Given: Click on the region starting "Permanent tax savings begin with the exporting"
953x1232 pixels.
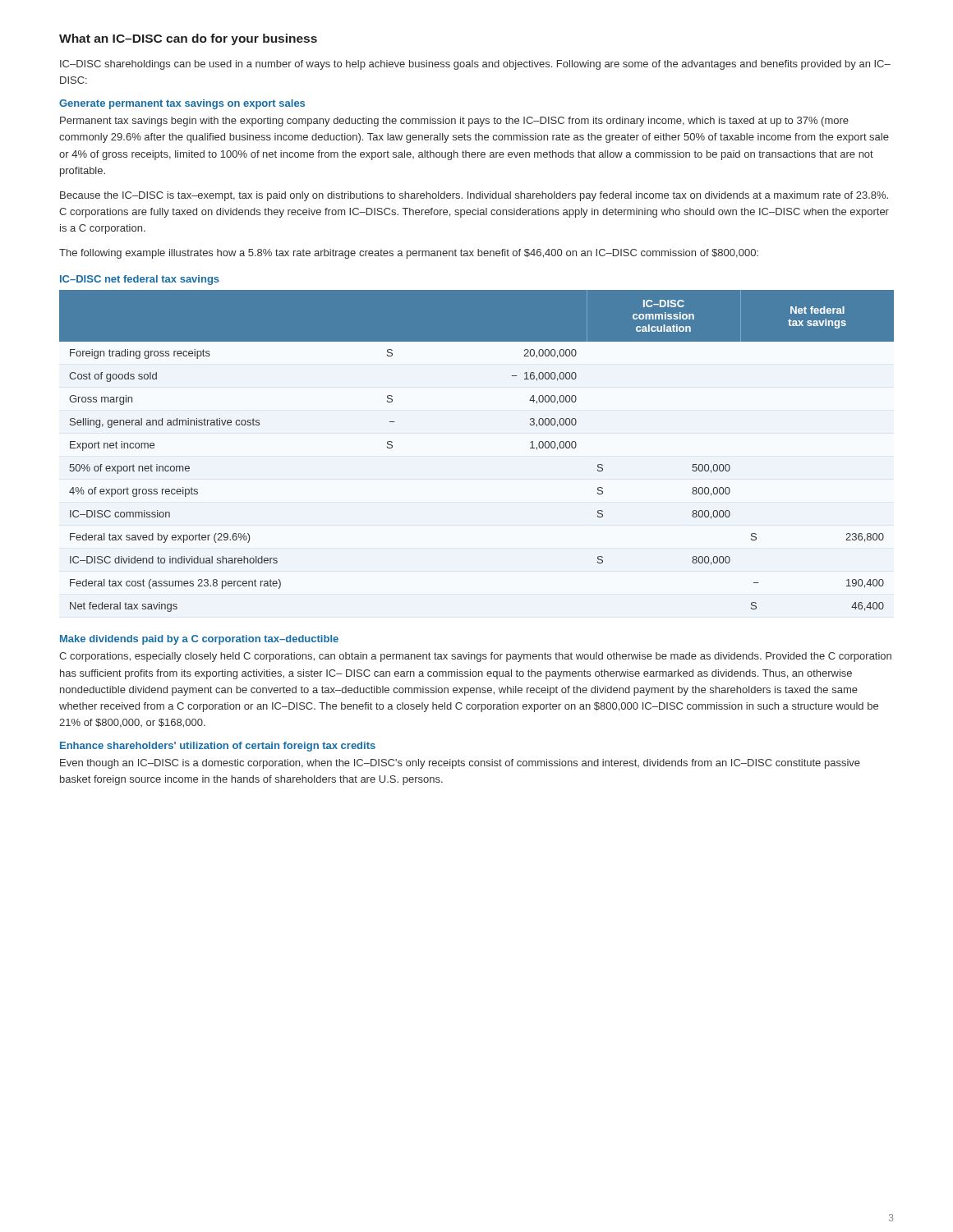Looking at the screenshot, I should coord(474,145).
